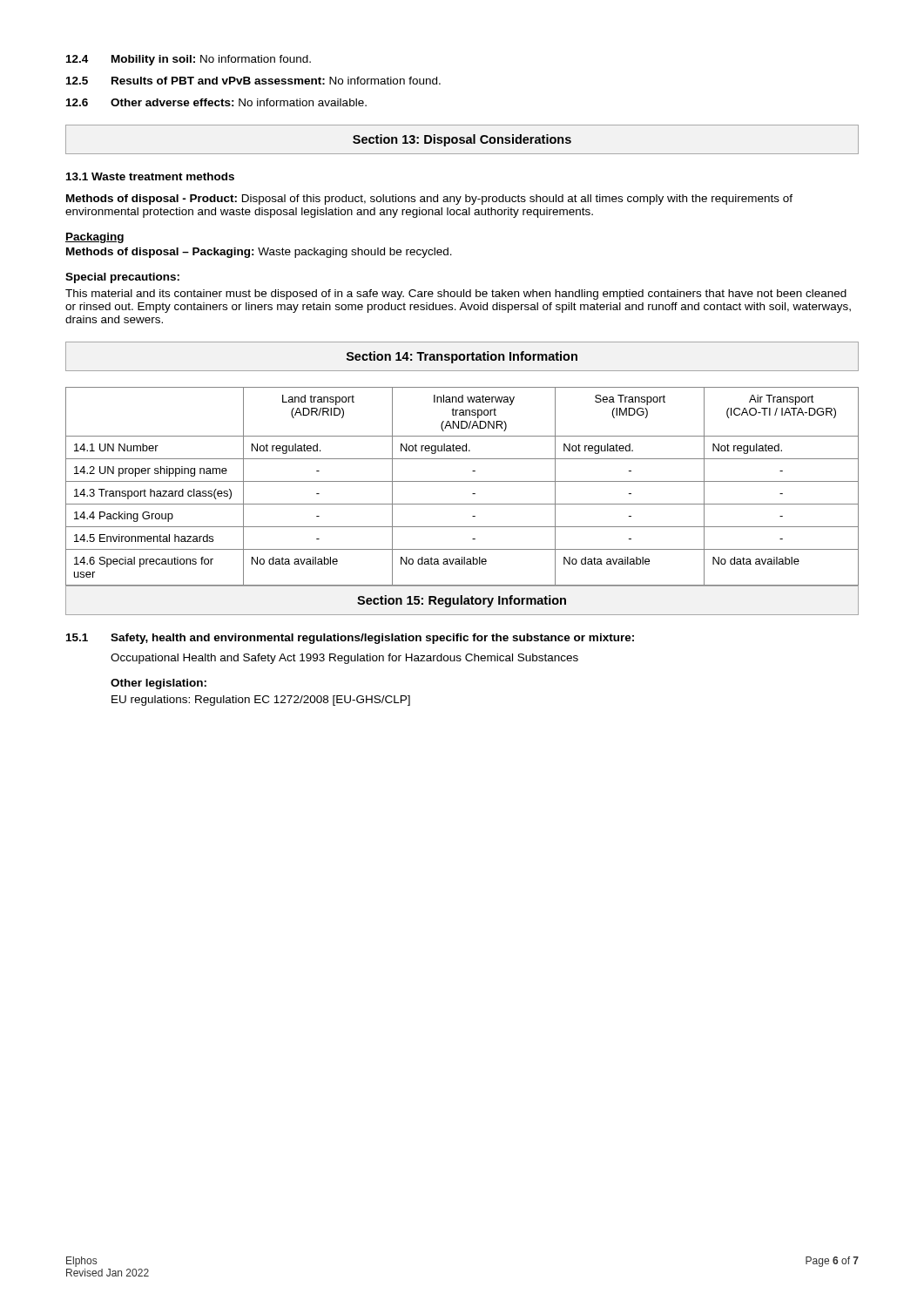Find the table that mentions "14.6 Special precautions for user"

[462, 486]
